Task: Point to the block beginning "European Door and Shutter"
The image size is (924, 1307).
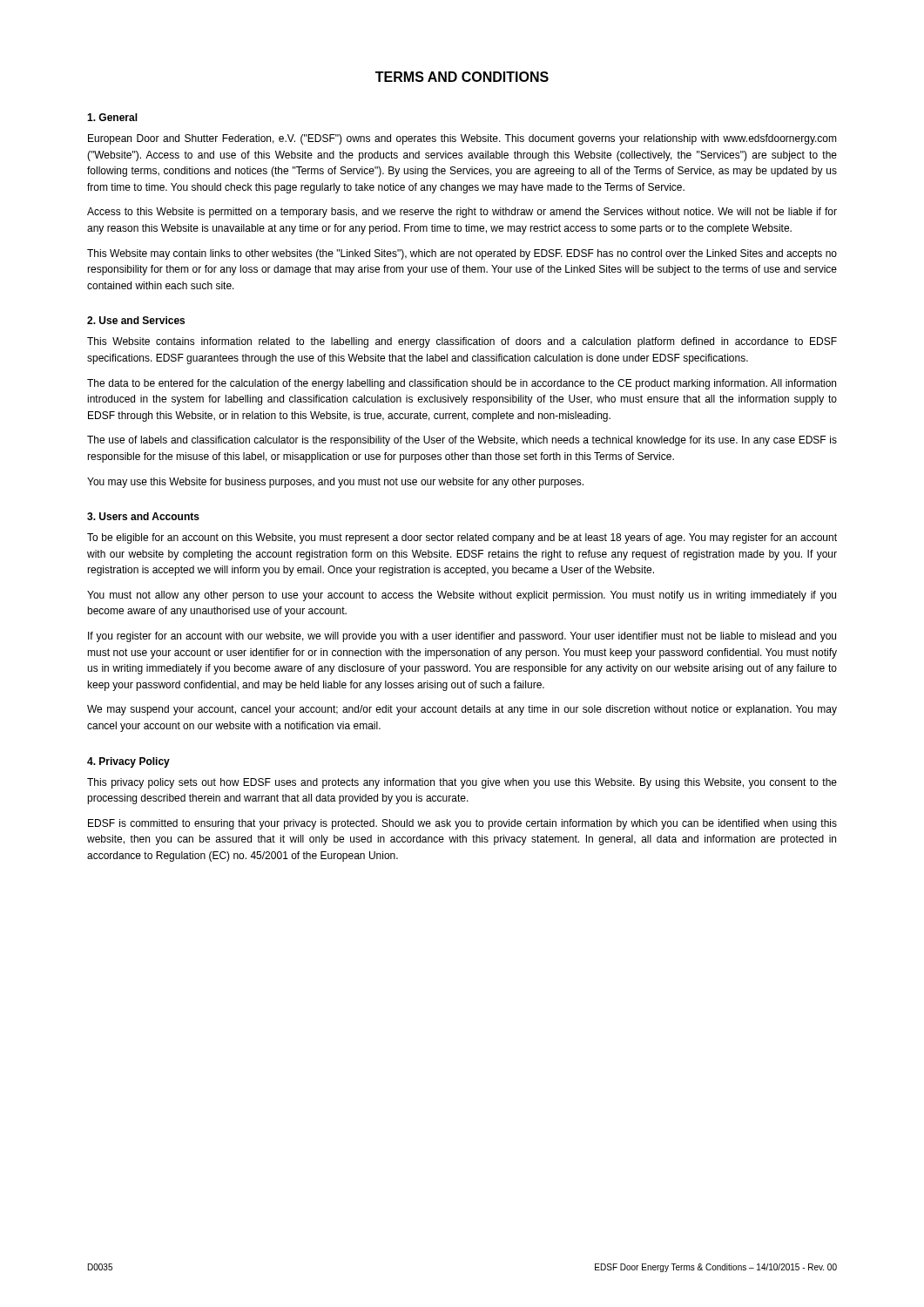Action: click(462, 163)
